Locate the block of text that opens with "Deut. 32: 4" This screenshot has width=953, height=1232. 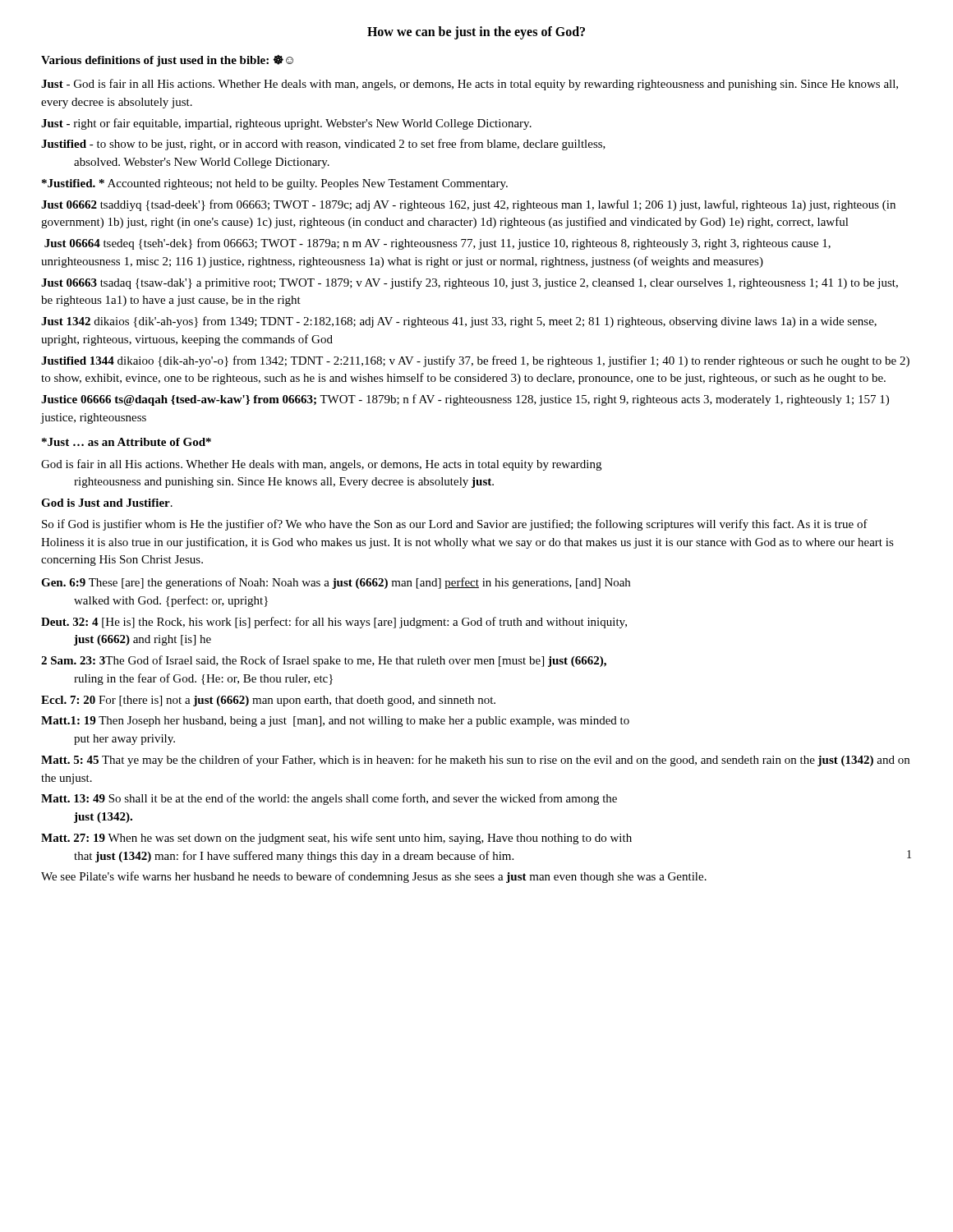point(476,631)
